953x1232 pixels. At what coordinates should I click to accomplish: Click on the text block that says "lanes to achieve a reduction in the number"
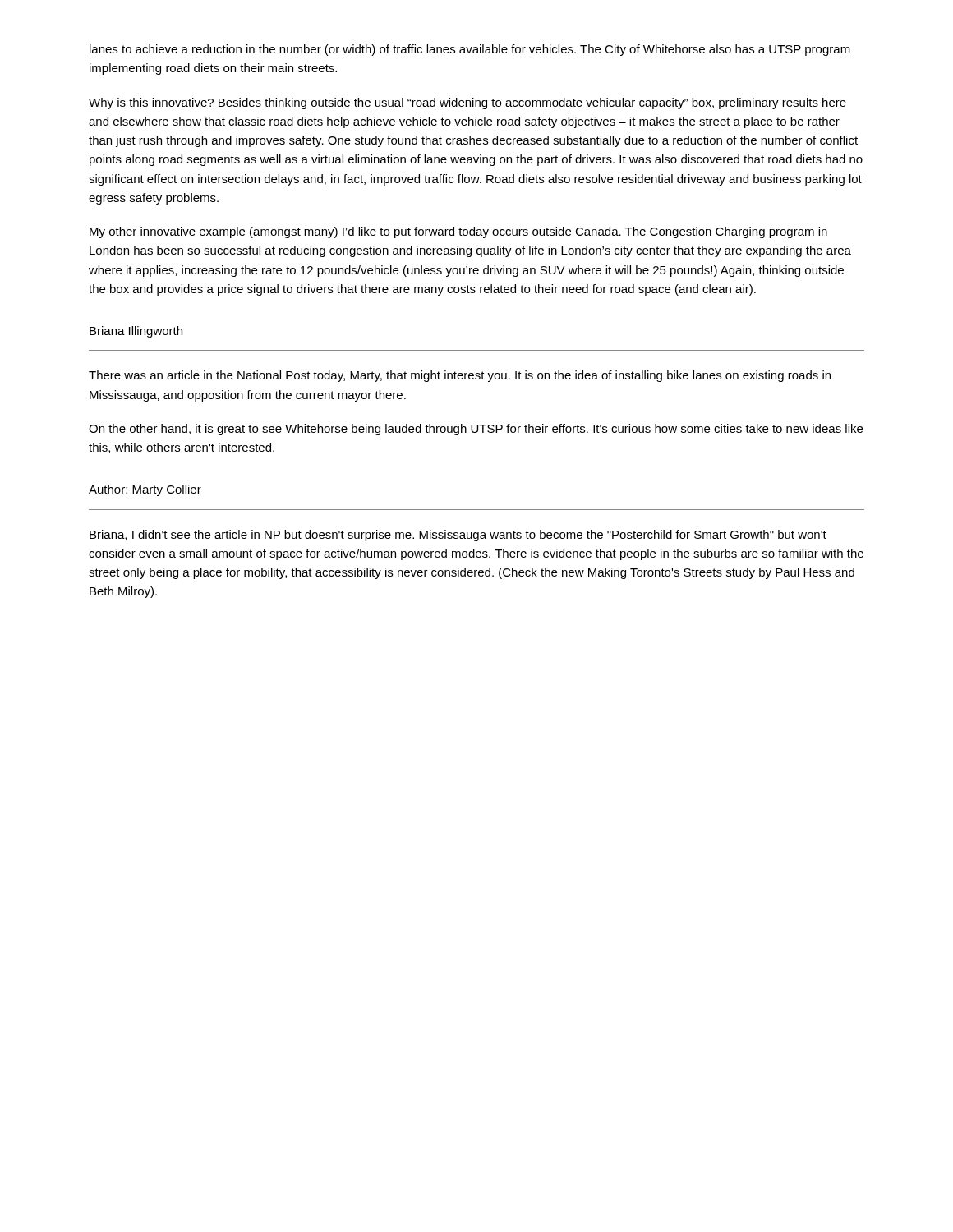tap(470, 58)
